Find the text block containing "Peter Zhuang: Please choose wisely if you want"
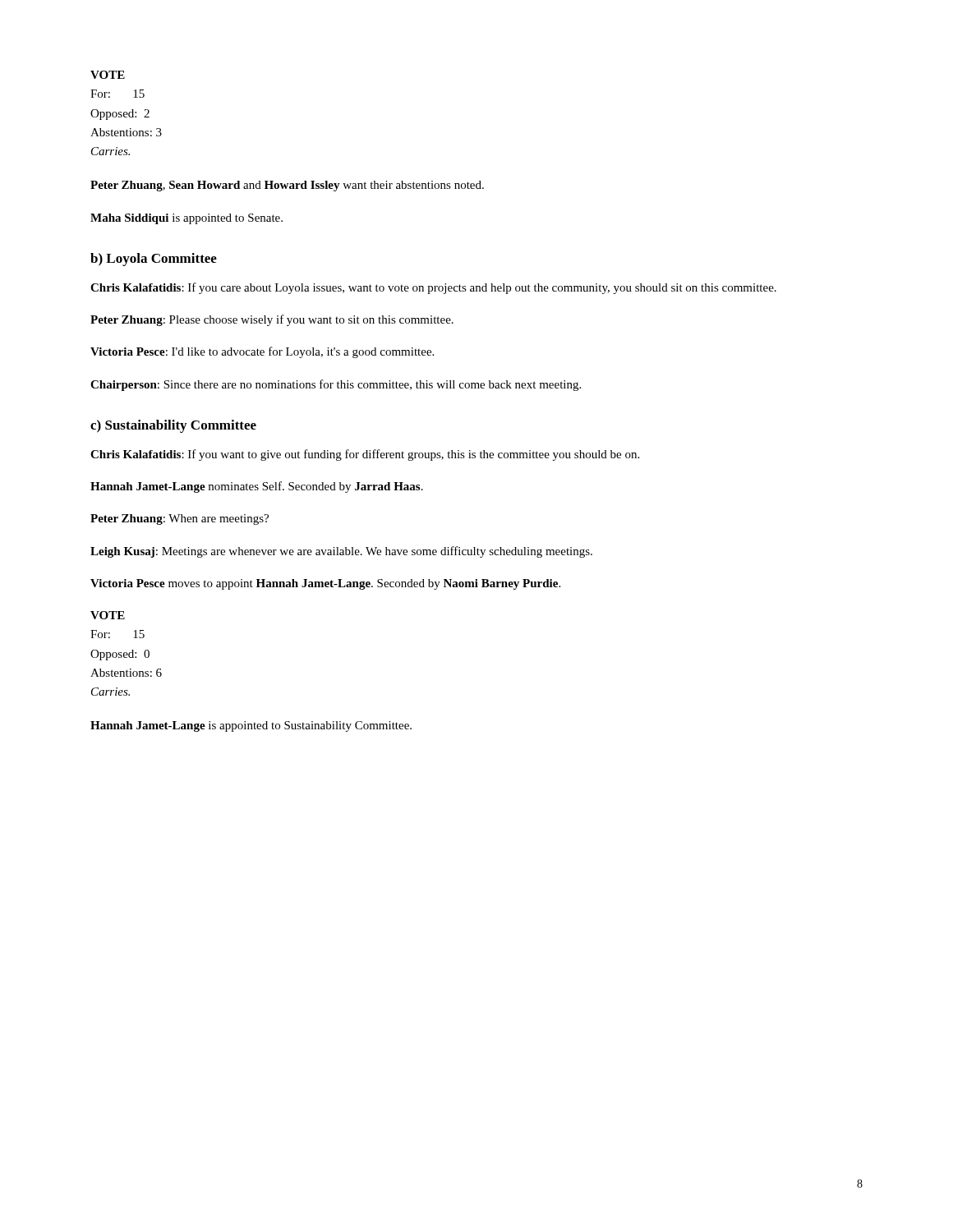This screenshot has height=1232, width=953. click(272, 320)
